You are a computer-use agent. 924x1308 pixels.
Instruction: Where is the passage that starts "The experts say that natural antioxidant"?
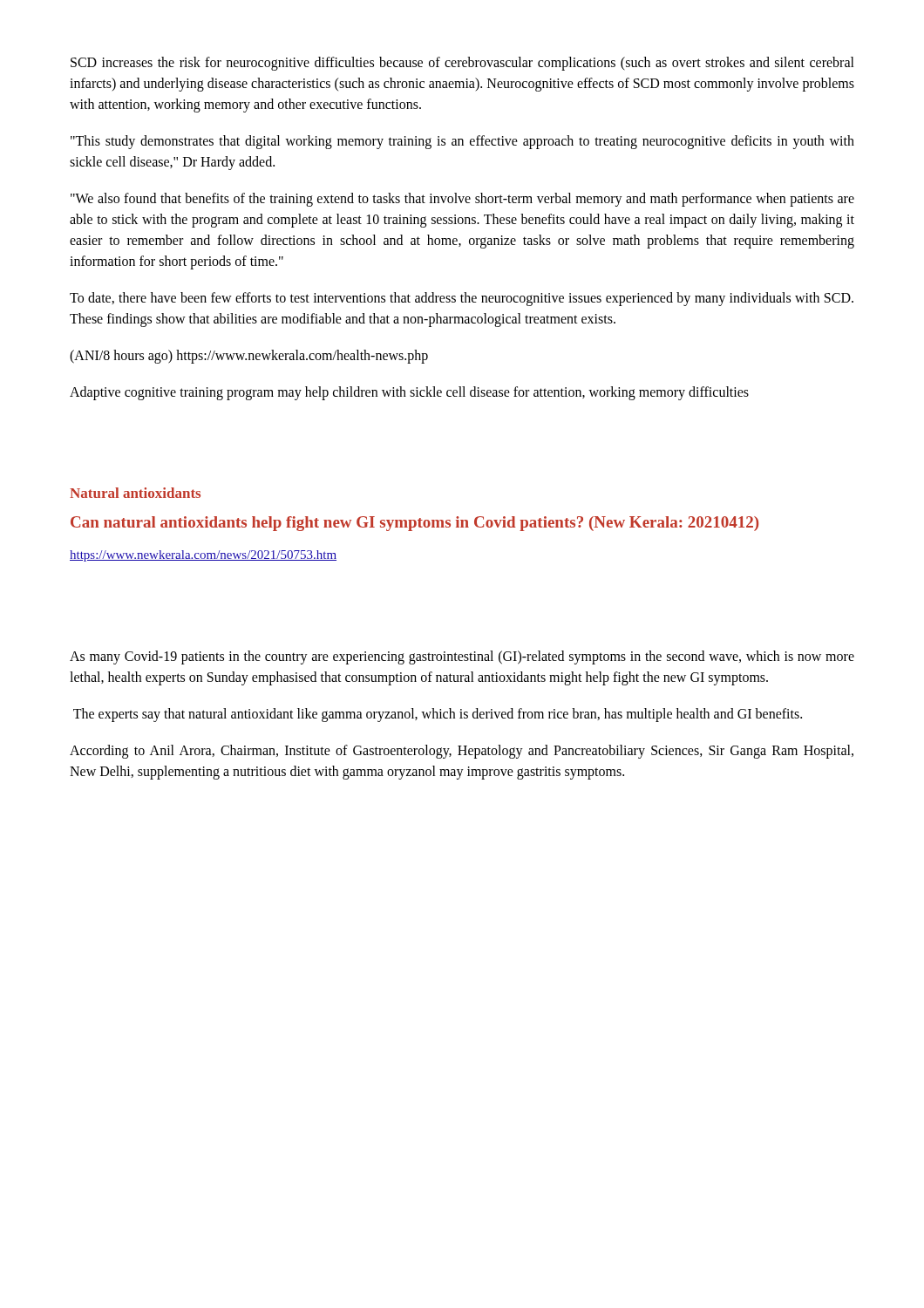pyautogui.click(x=436, y=713)
